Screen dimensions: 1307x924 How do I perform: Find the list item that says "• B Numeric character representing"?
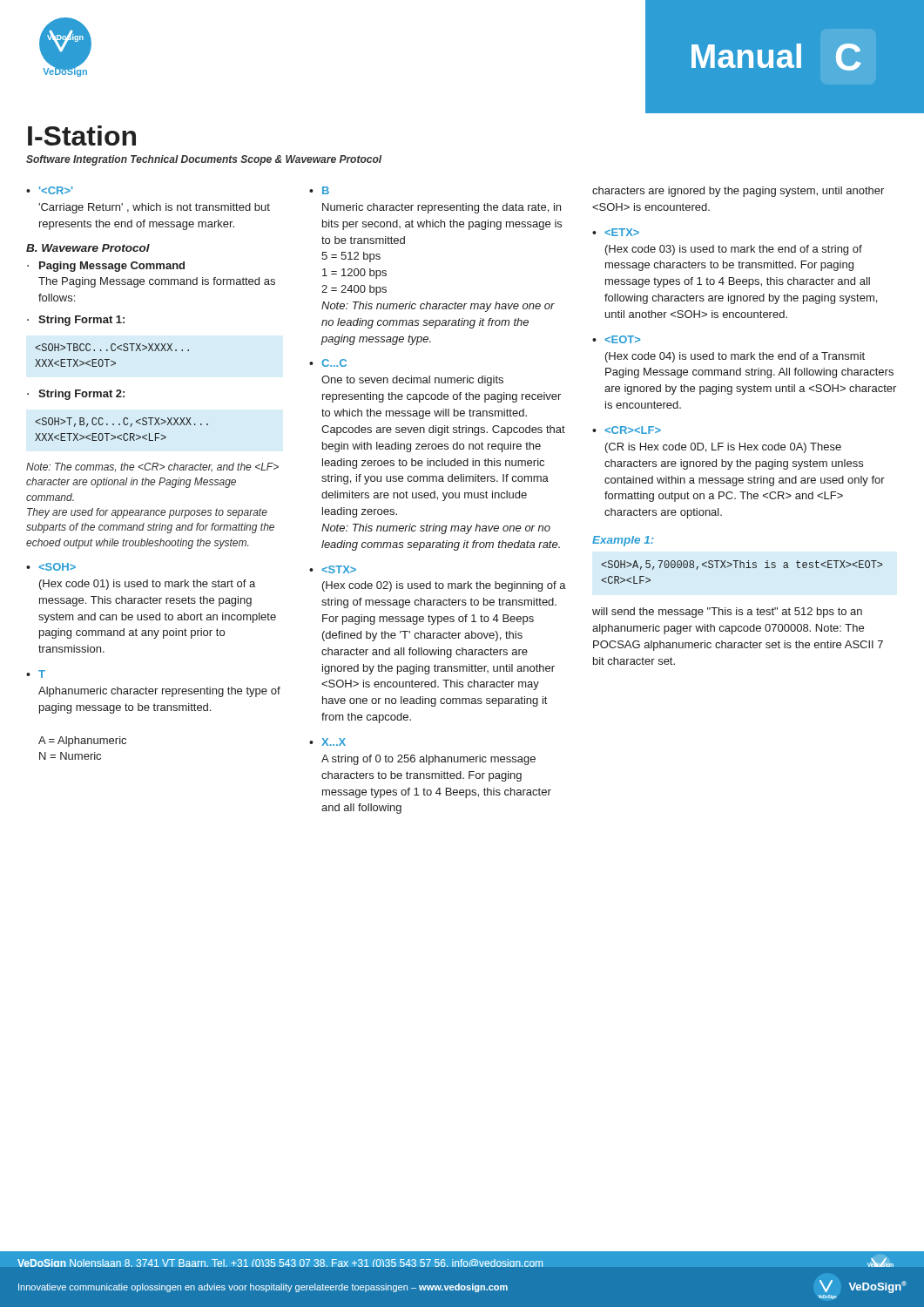[x=319, y=190]
